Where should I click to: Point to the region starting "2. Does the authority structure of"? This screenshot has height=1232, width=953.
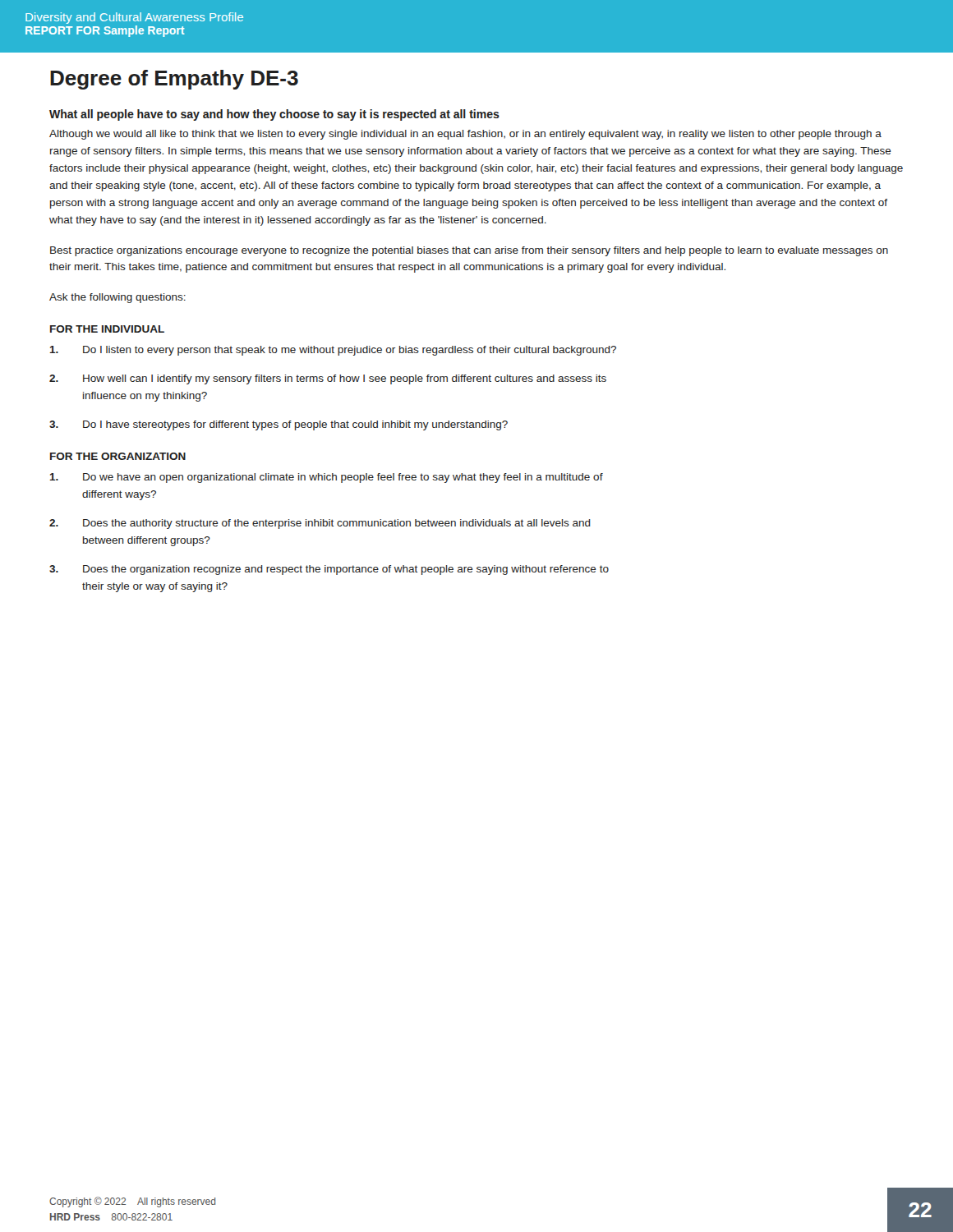[320, 530]
